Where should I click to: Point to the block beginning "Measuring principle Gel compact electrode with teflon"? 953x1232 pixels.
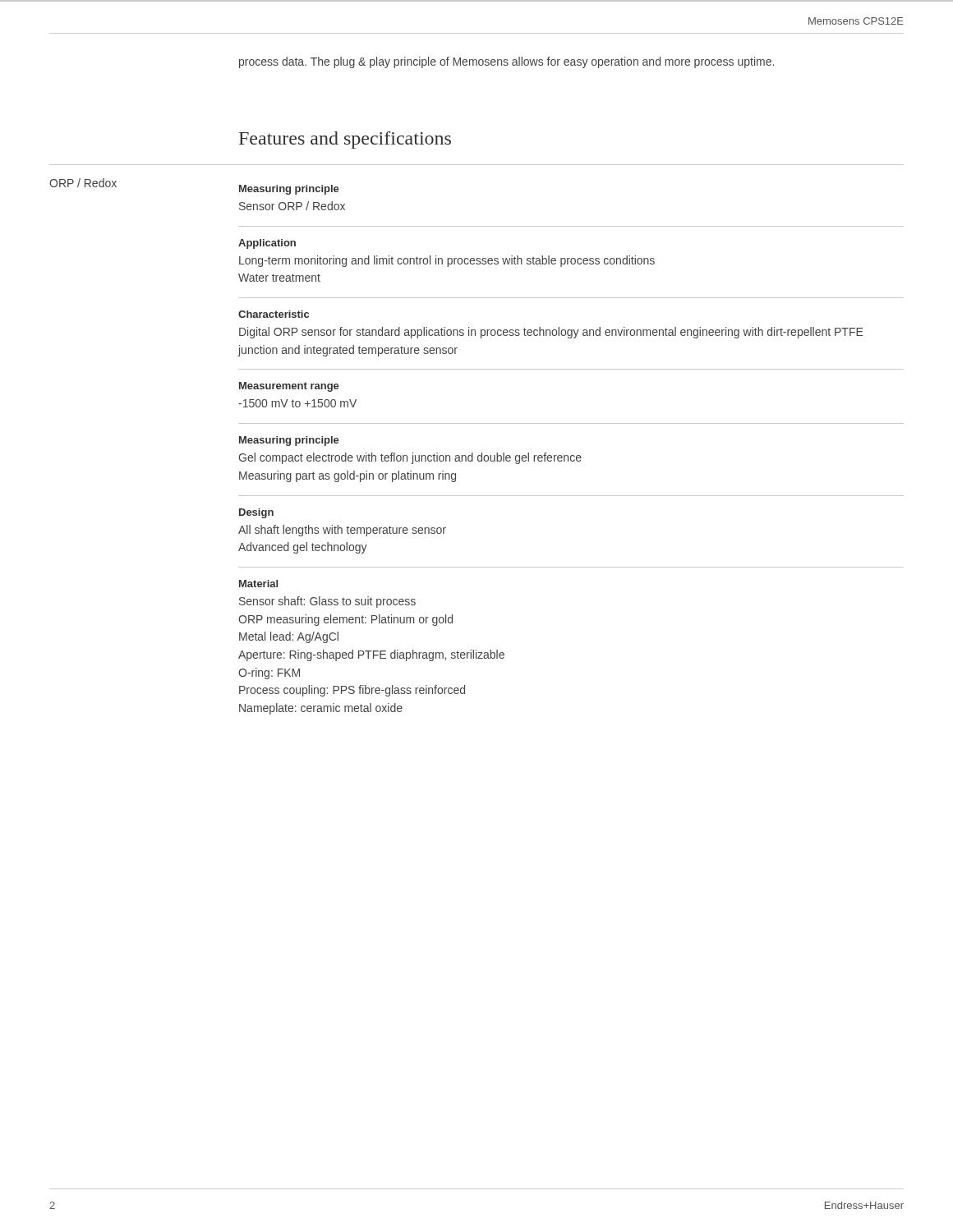point(571,459)
